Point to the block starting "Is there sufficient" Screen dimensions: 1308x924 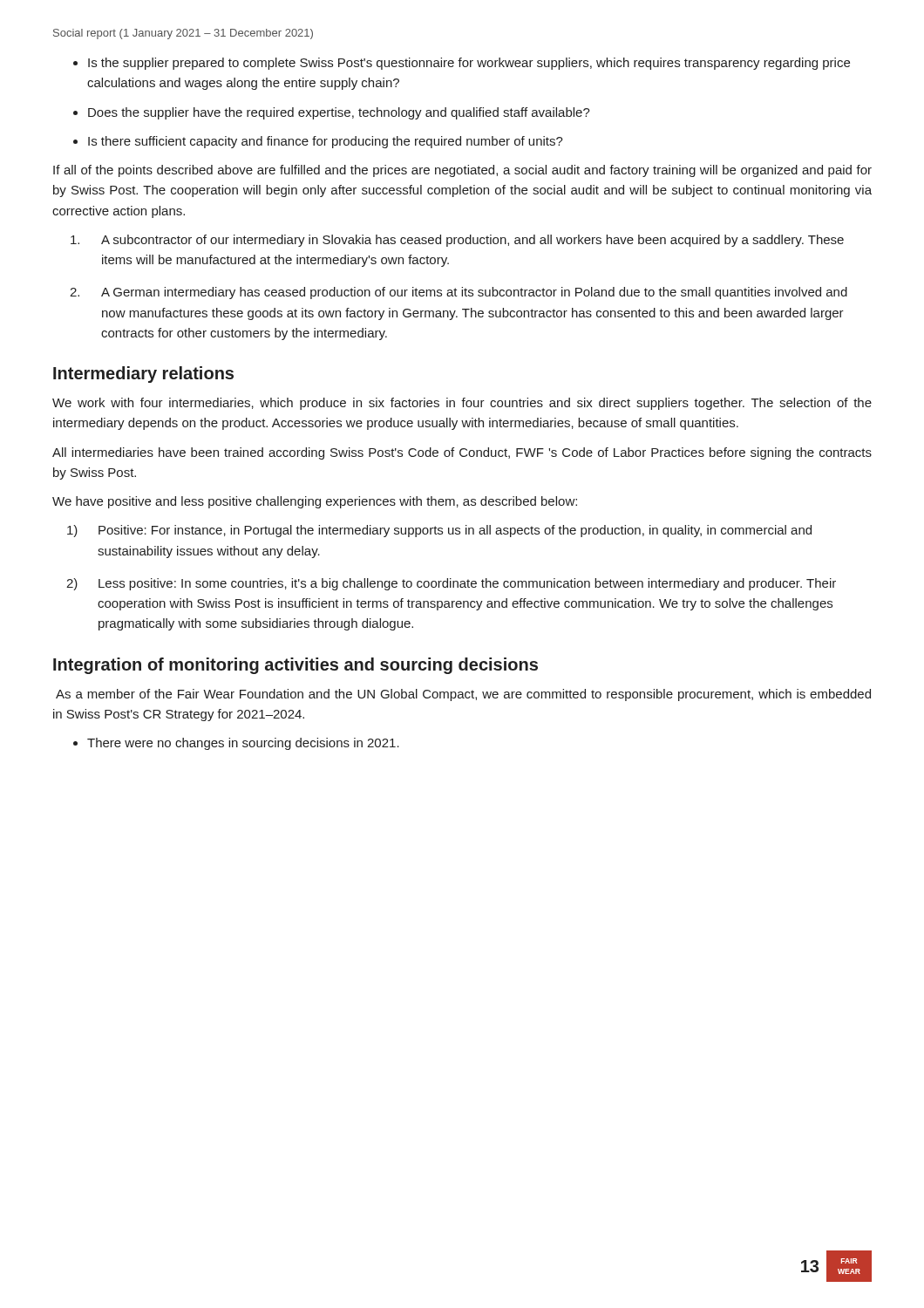tap(325, 141)
